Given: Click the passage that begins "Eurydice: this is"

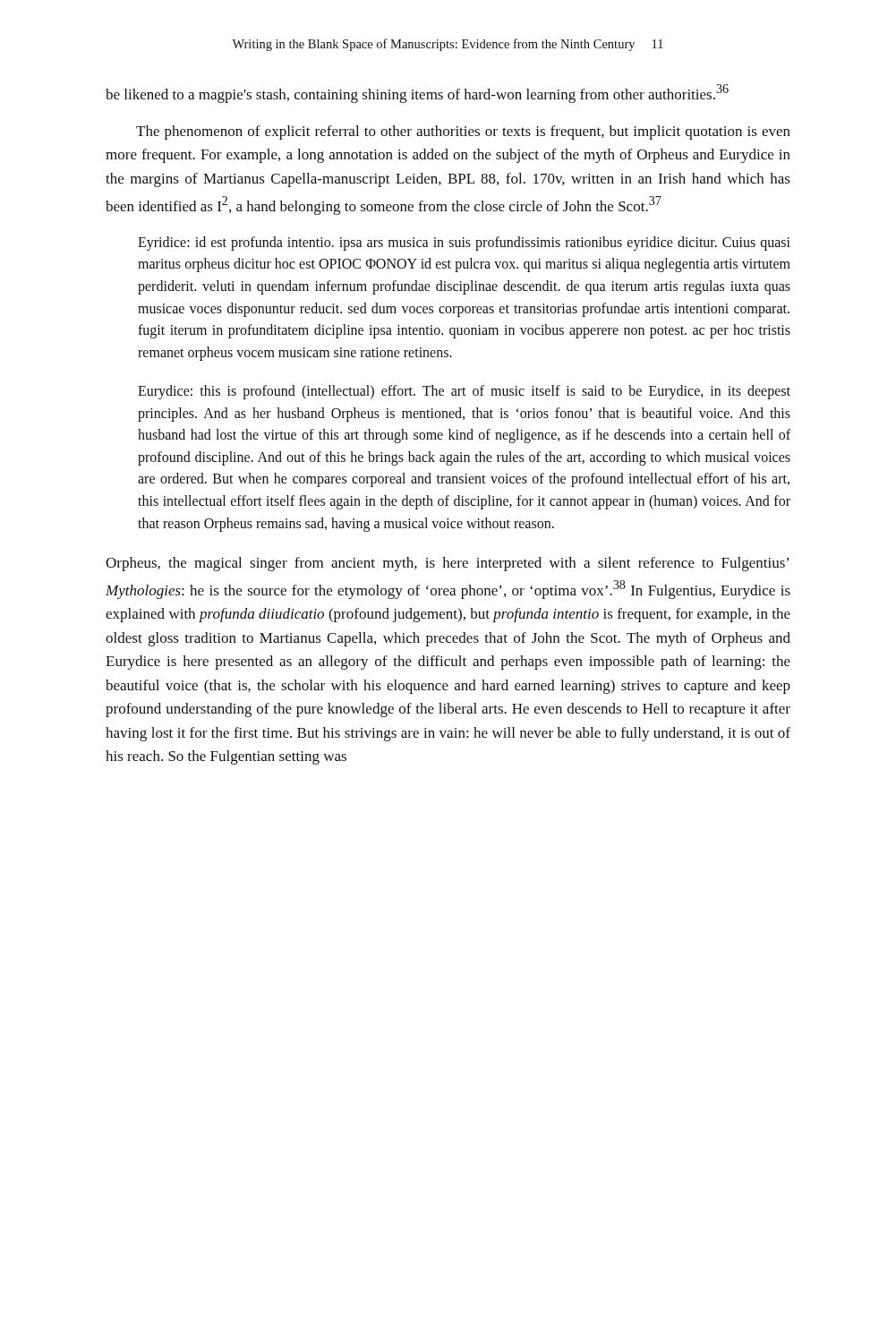Looking at the screenshot, I should tap(464, 458).
